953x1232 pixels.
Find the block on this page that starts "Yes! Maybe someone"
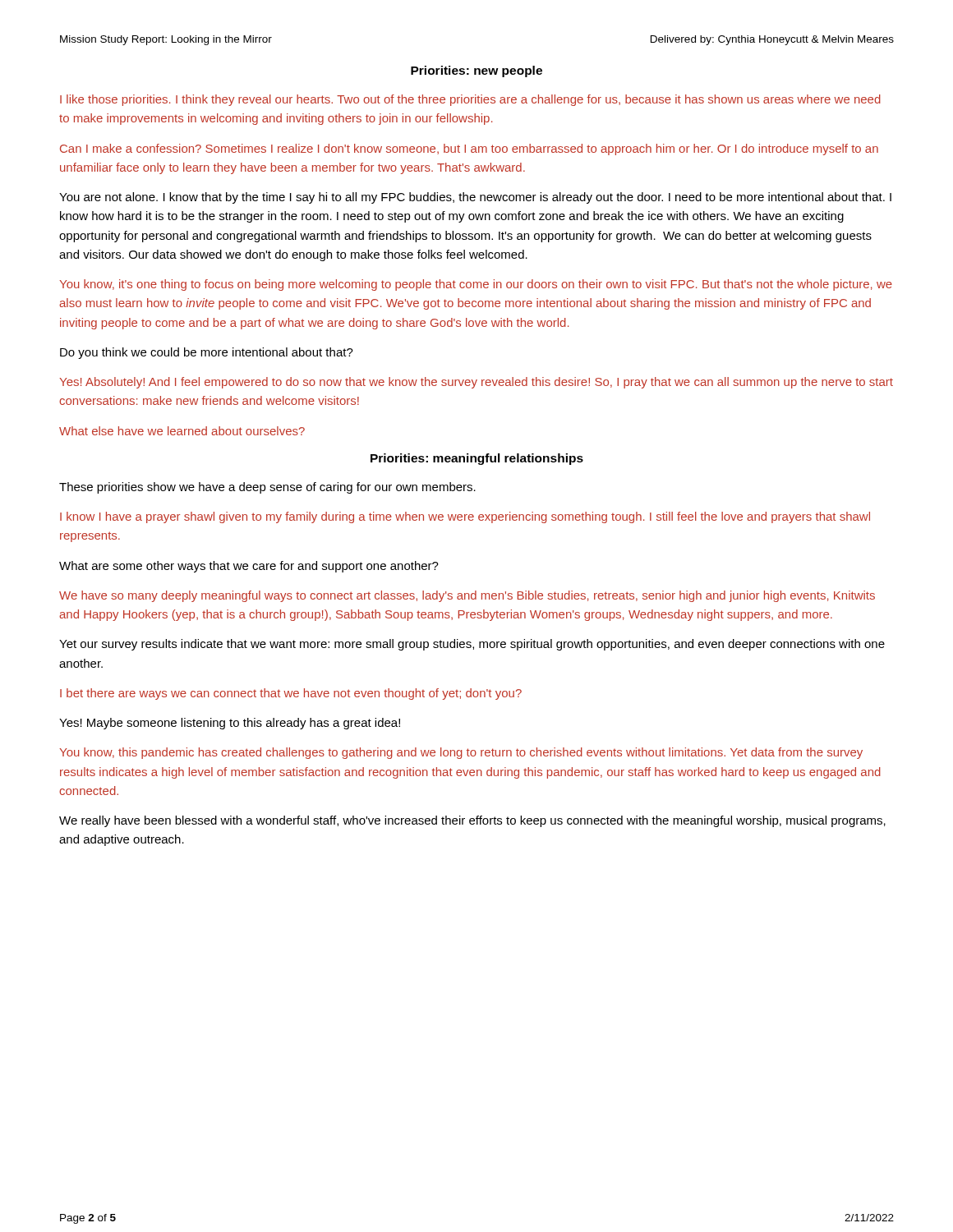pos(230,722)
